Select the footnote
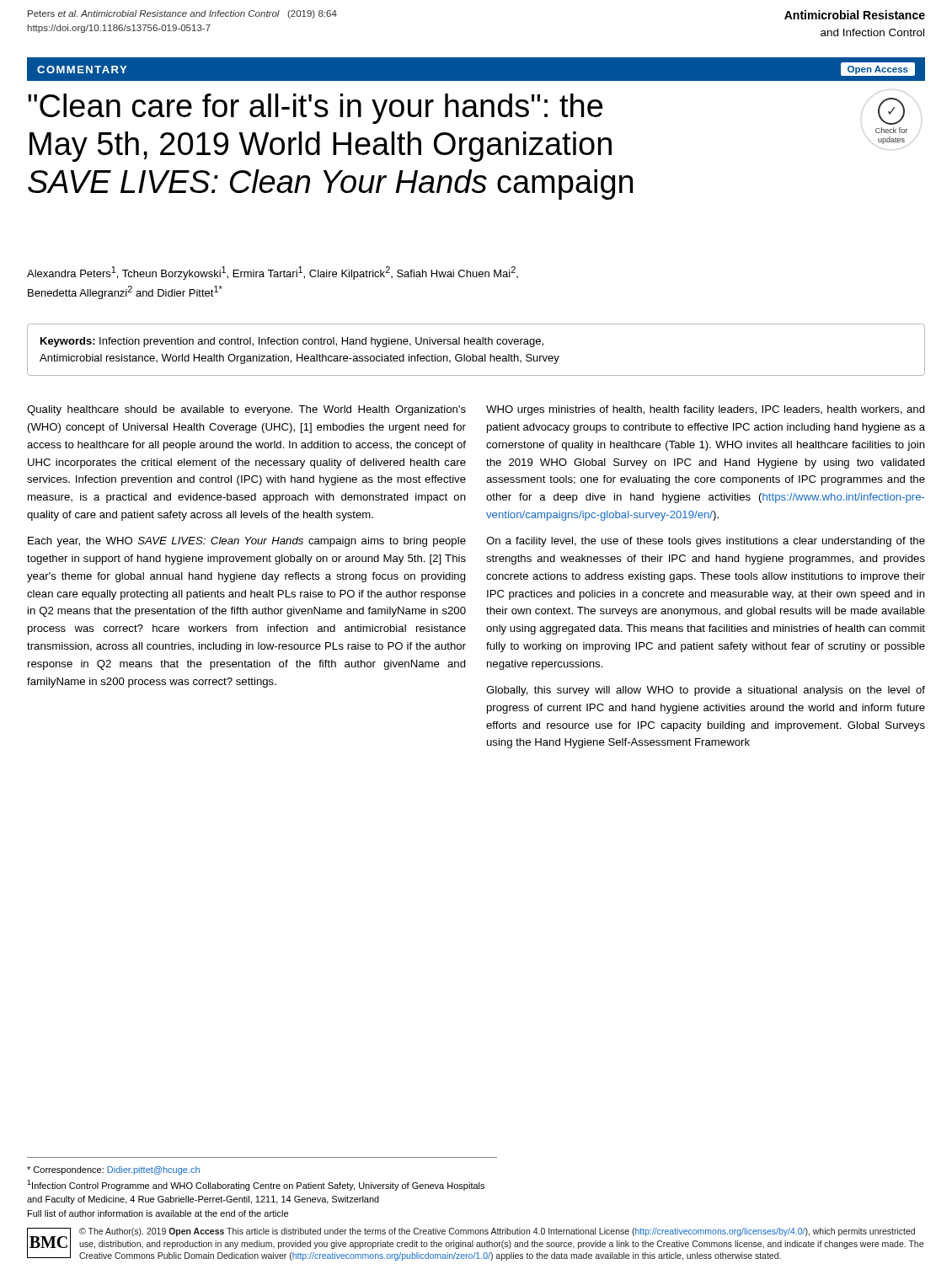The height and width of the screenshot is (1264, 952). 256,1192
